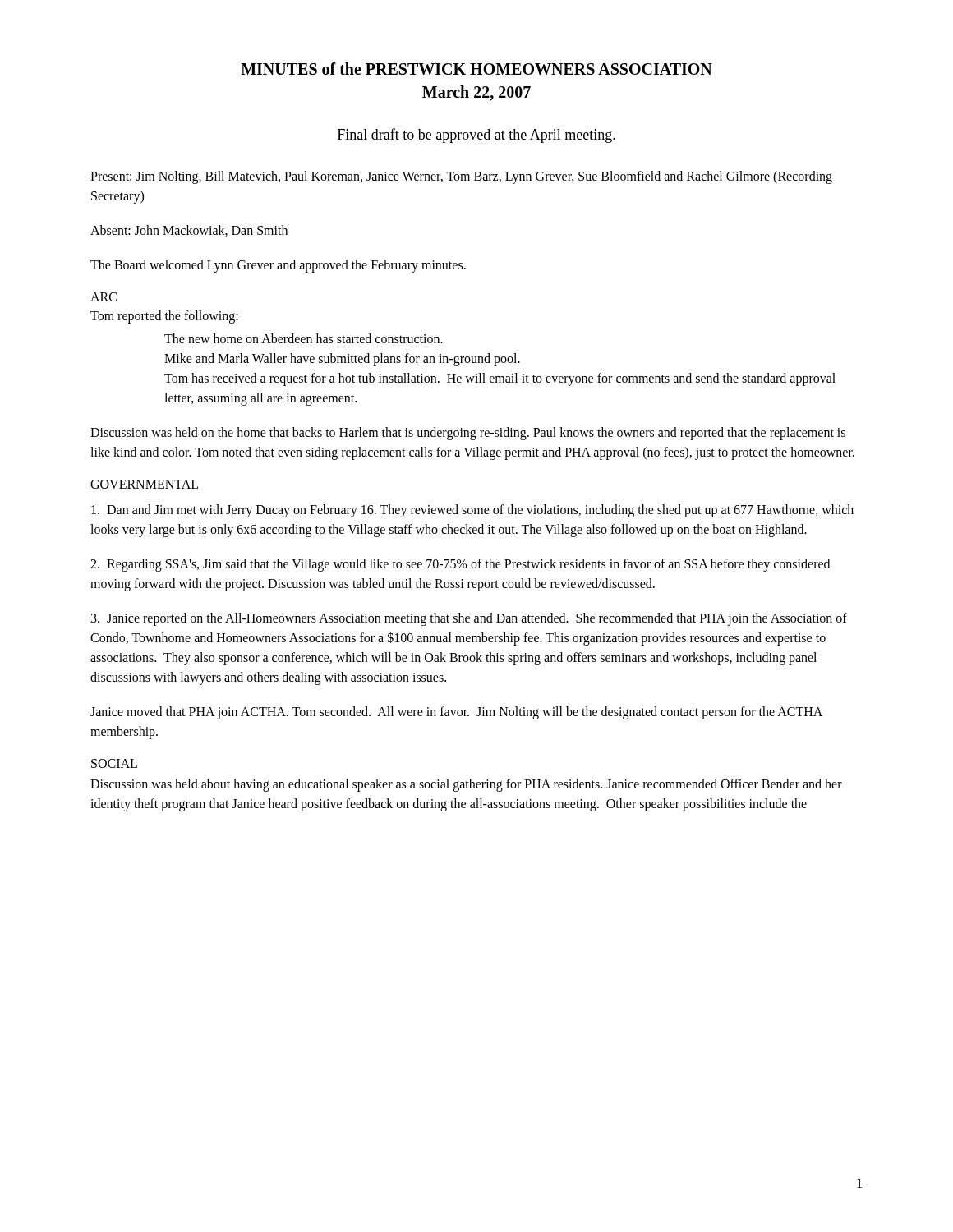Point to the element starting "Tom reported the following:"
The height and width of the screenshot is (1232, 953).
165,316
